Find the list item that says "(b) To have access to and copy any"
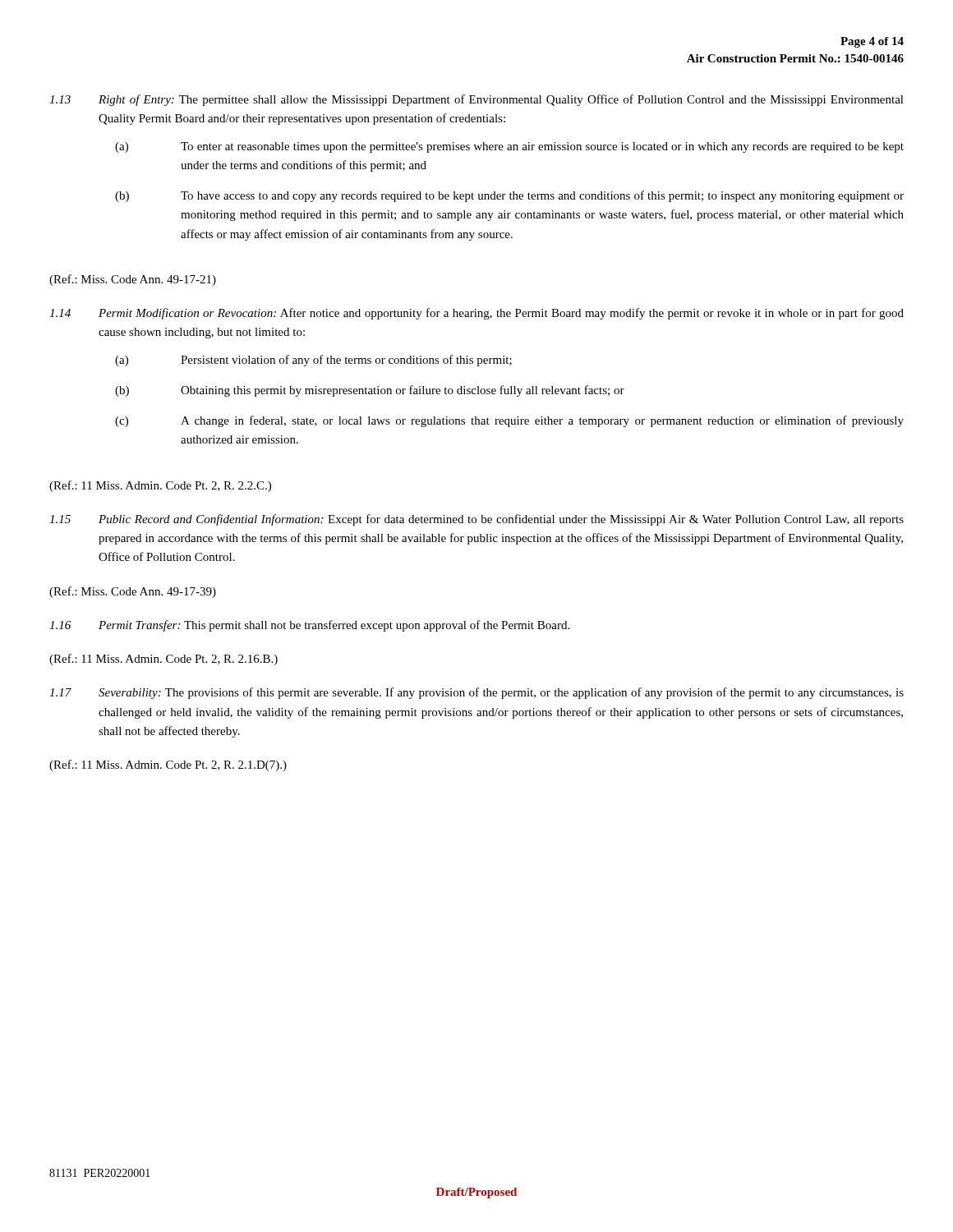Screen dimensions: 1232x953 click(501, 215)
